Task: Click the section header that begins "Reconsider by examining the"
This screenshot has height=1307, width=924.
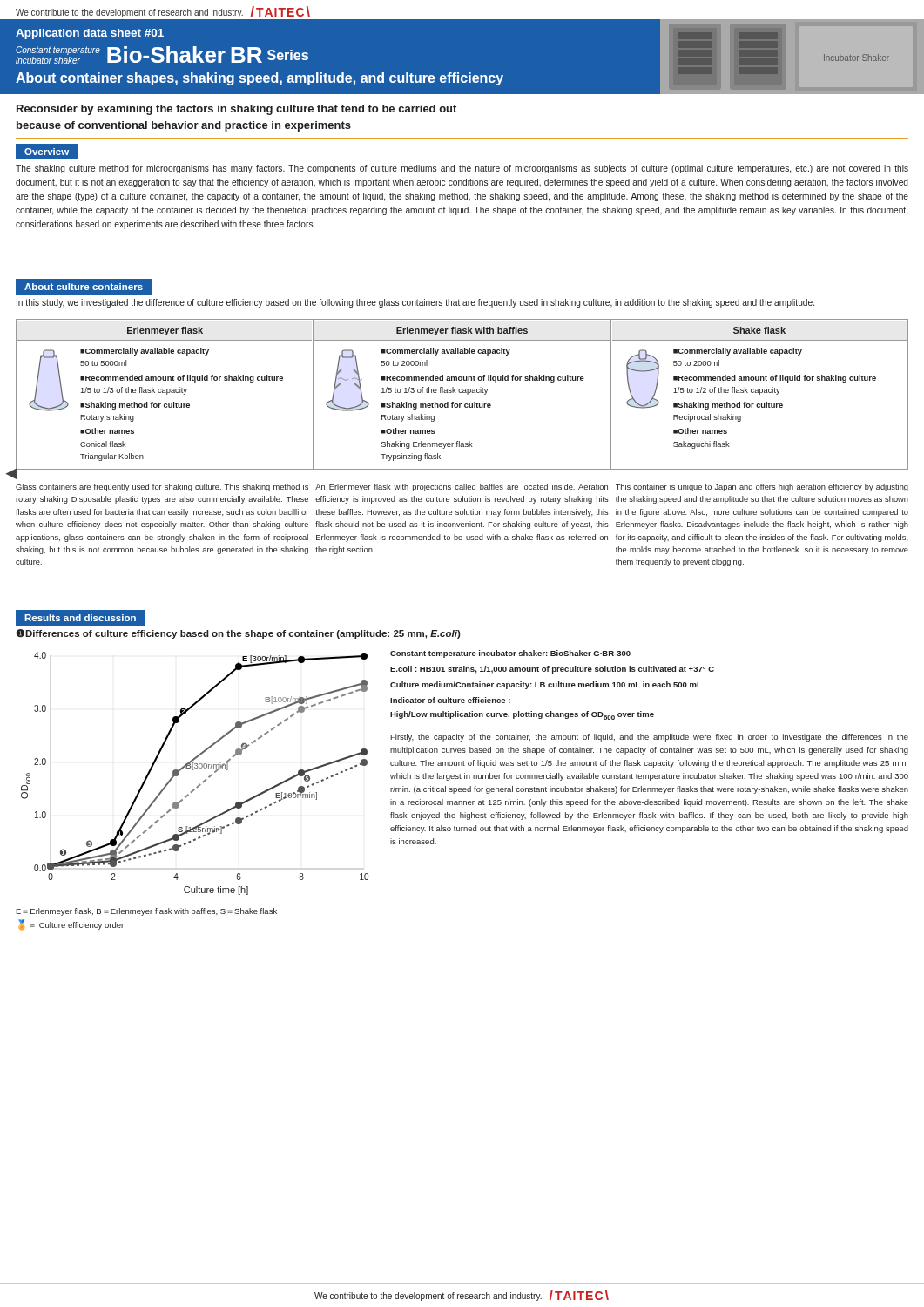Action: (236, 117)
